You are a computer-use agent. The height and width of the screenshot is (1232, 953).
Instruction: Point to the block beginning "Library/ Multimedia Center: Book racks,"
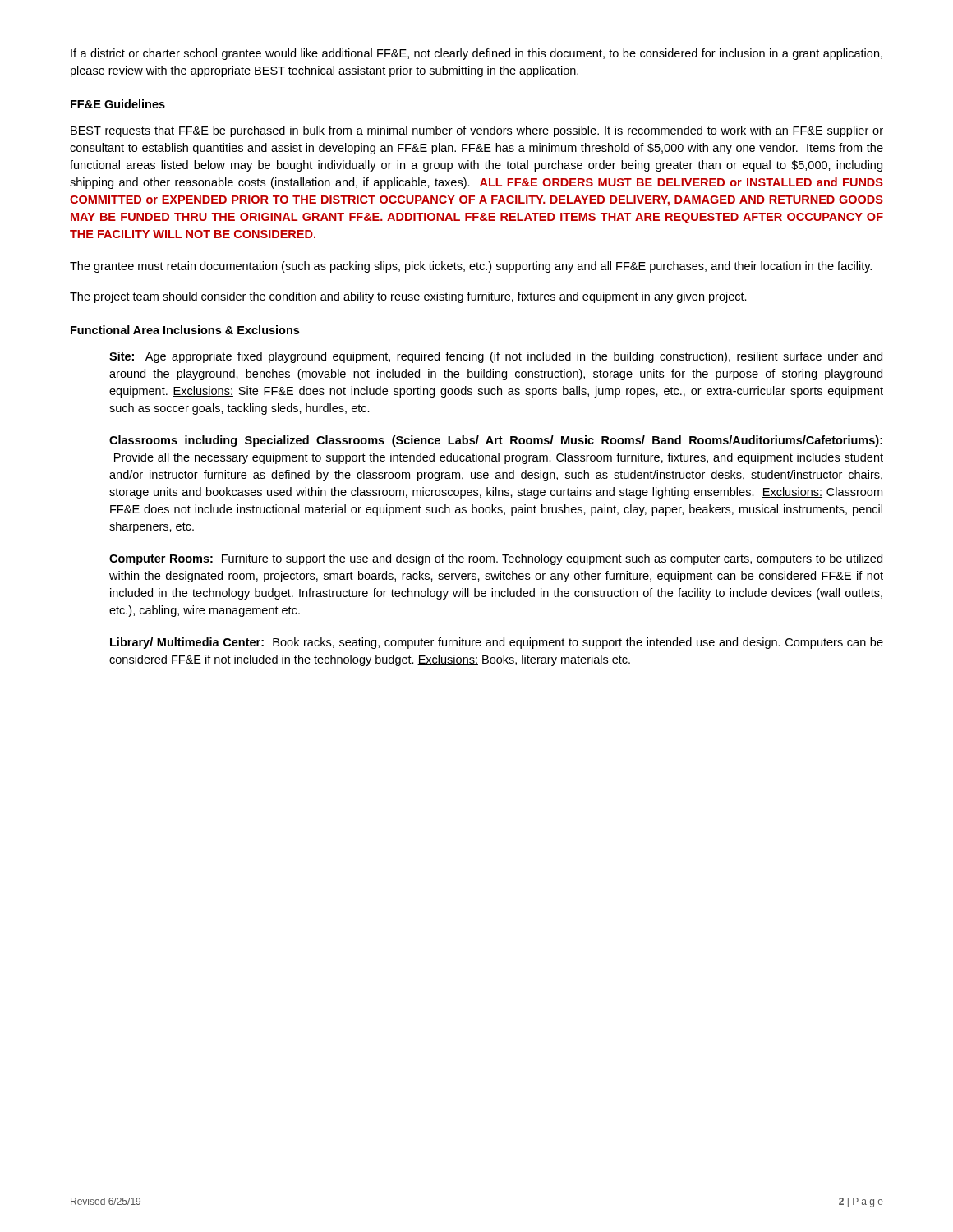click(x=496, y=651)
